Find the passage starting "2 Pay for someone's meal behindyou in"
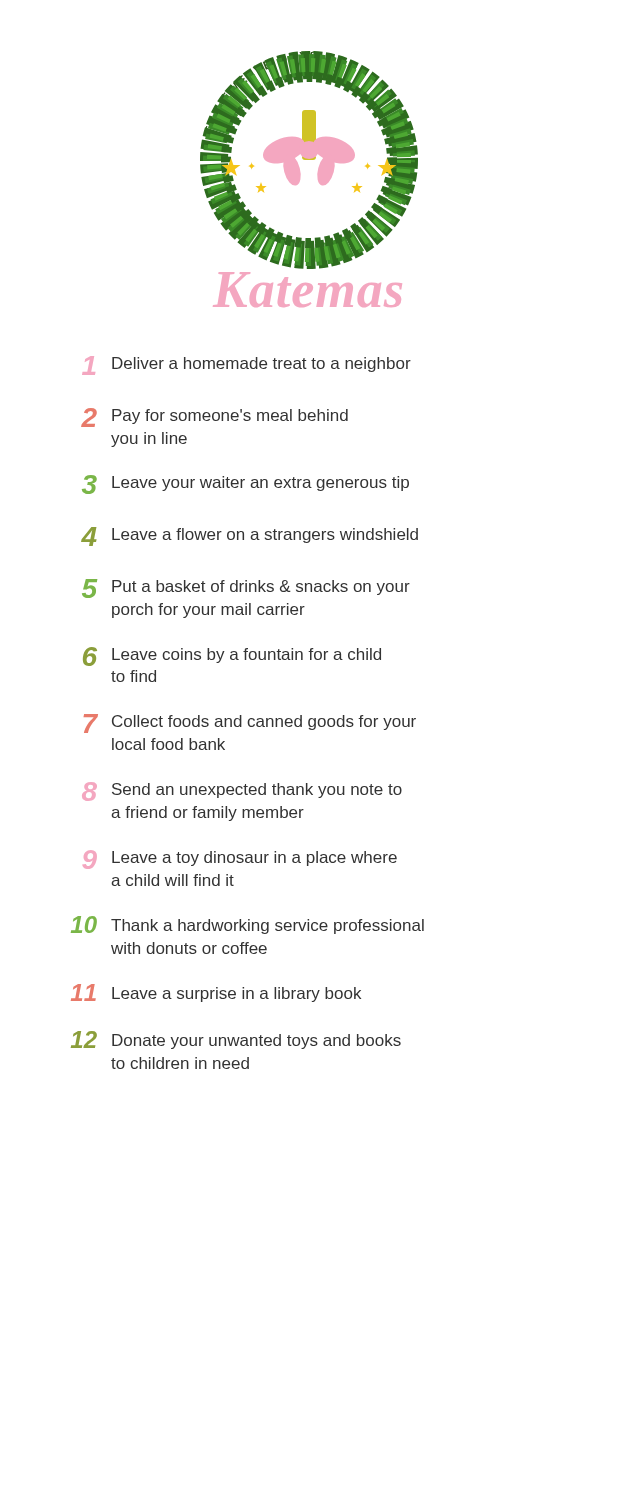 (202, 426)
